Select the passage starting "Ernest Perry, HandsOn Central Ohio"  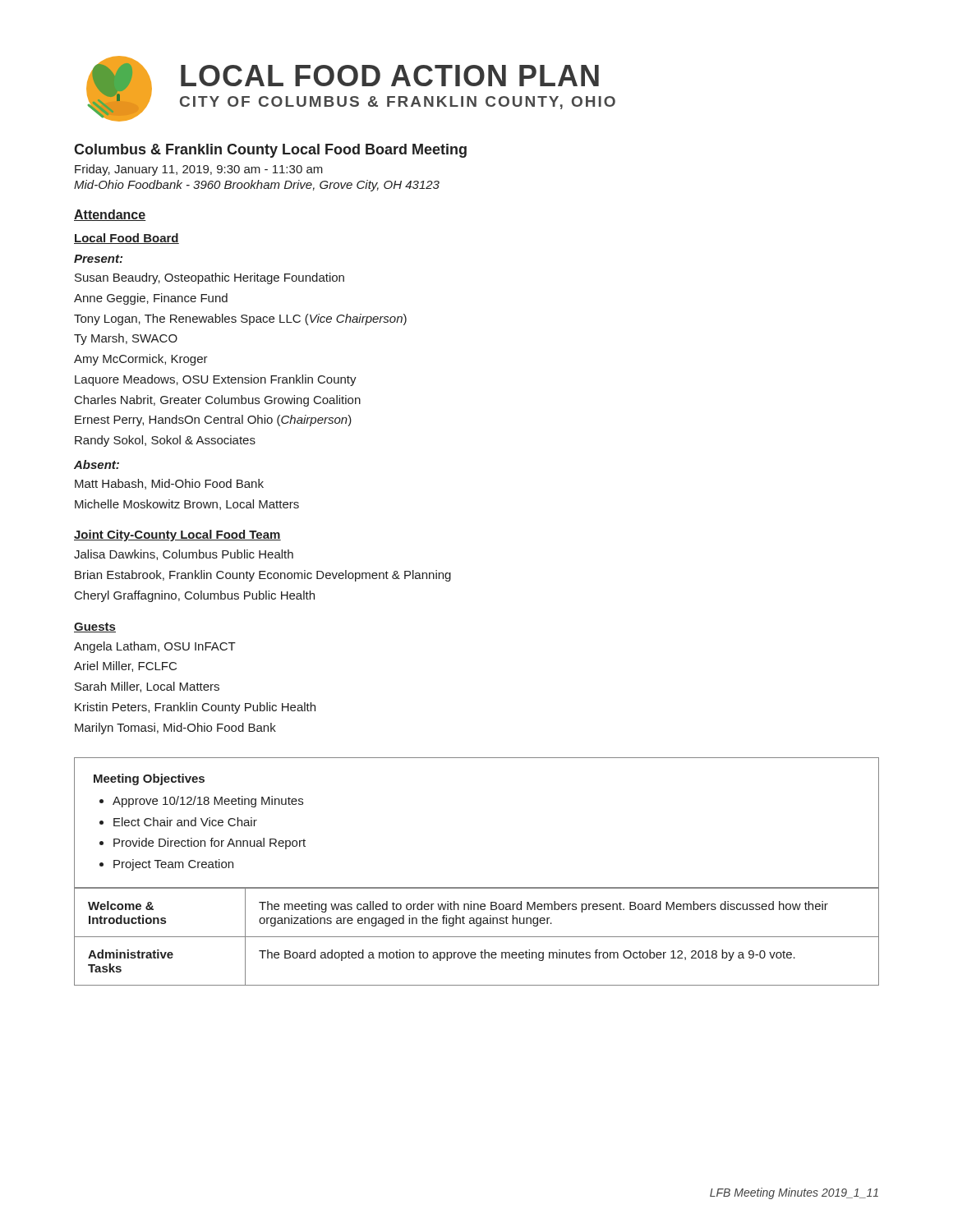(x=213, y=419)
